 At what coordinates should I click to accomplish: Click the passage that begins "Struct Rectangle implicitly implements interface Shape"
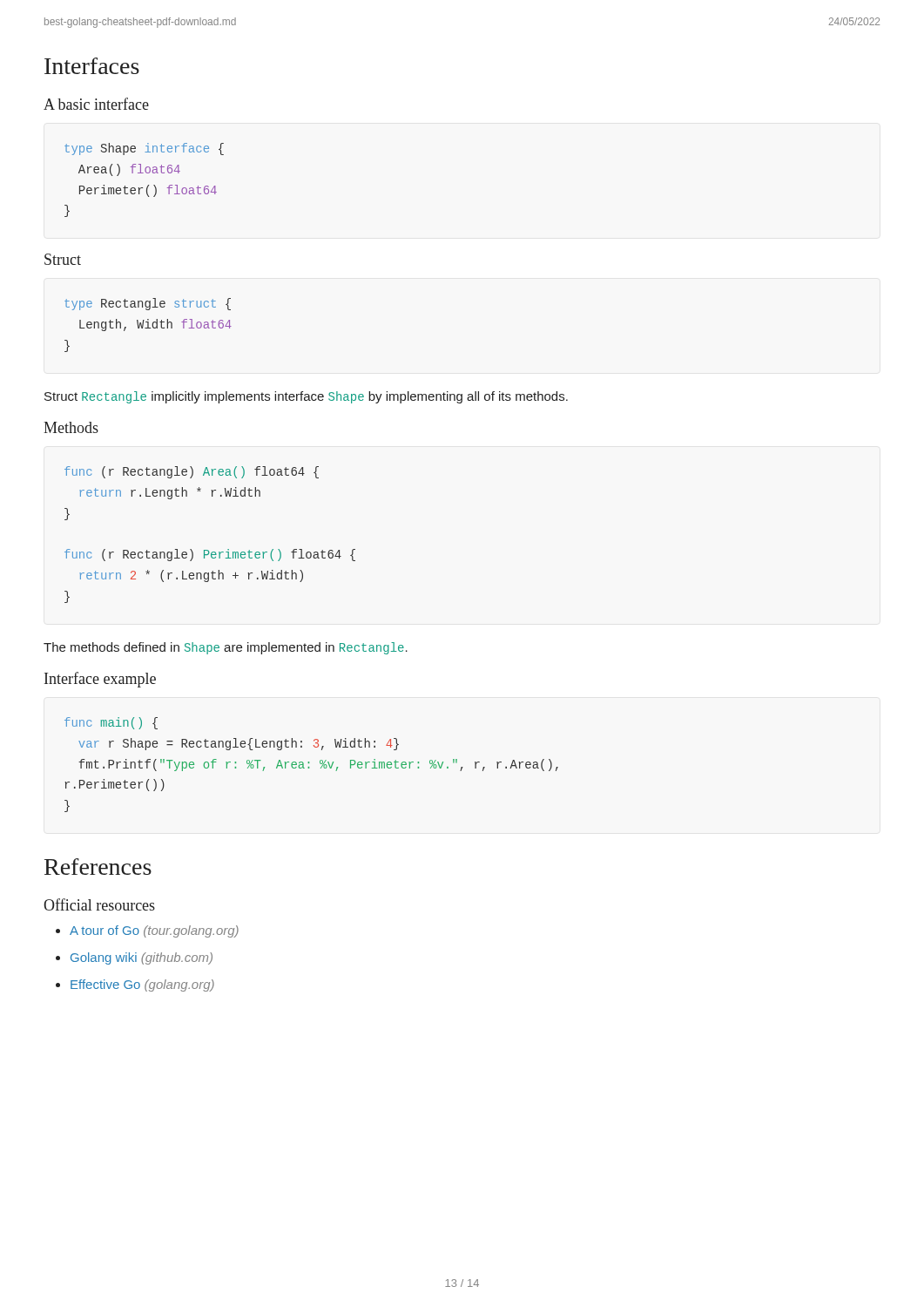(462, 396)
